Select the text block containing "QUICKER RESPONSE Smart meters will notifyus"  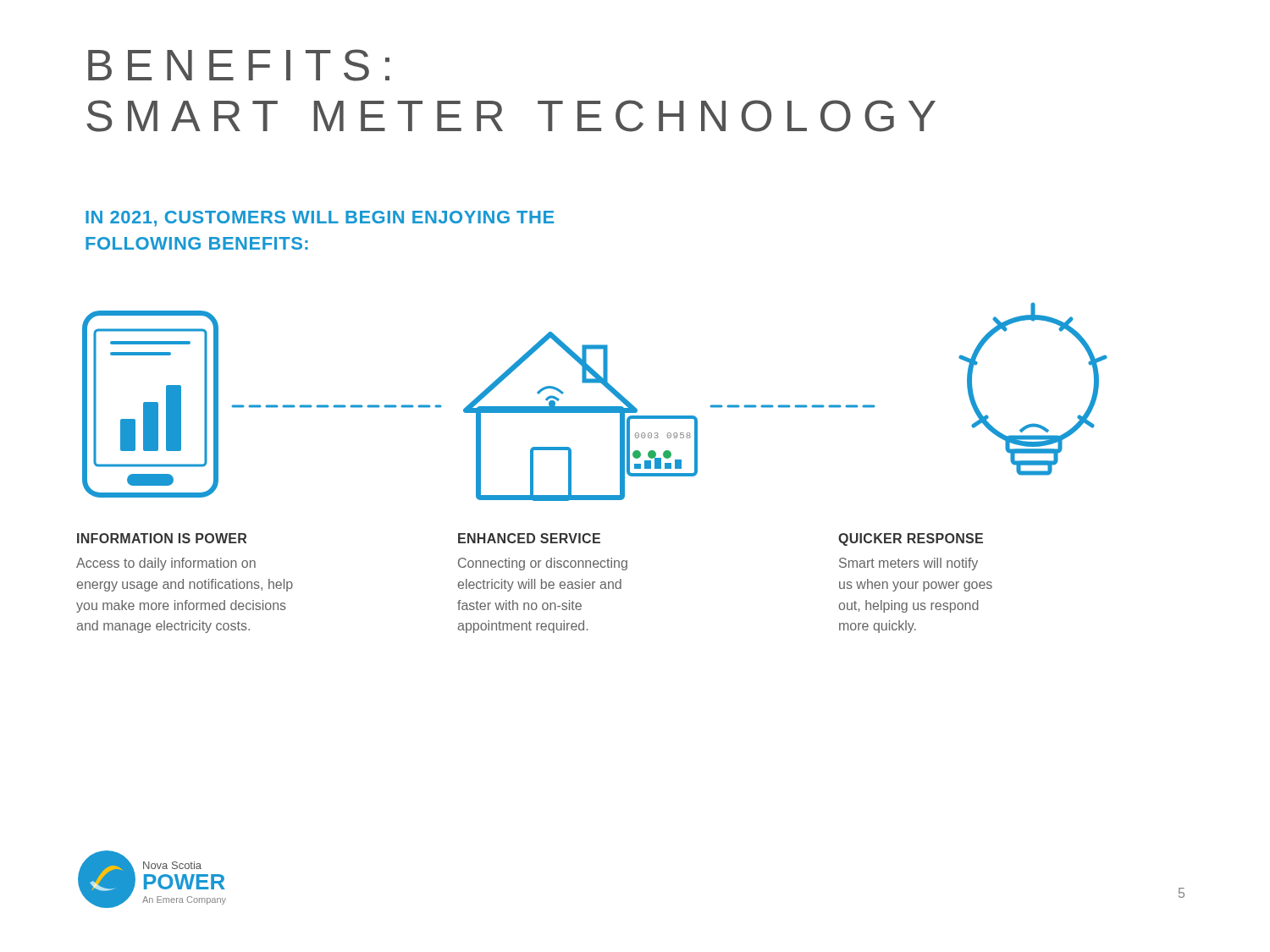tap(999, 584)
